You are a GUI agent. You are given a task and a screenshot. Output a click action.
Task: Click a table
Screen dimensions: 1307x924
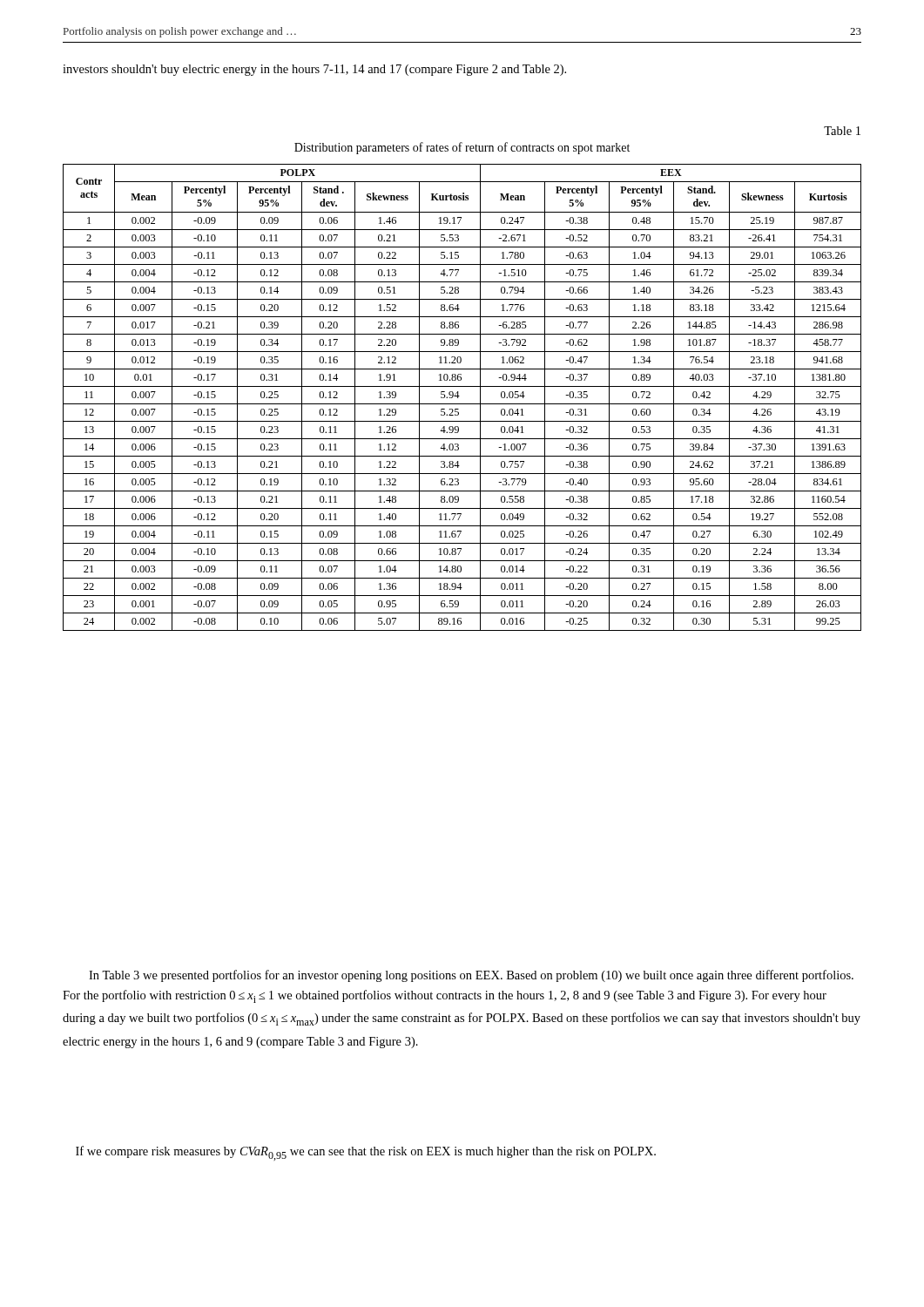tap(462, 397)
